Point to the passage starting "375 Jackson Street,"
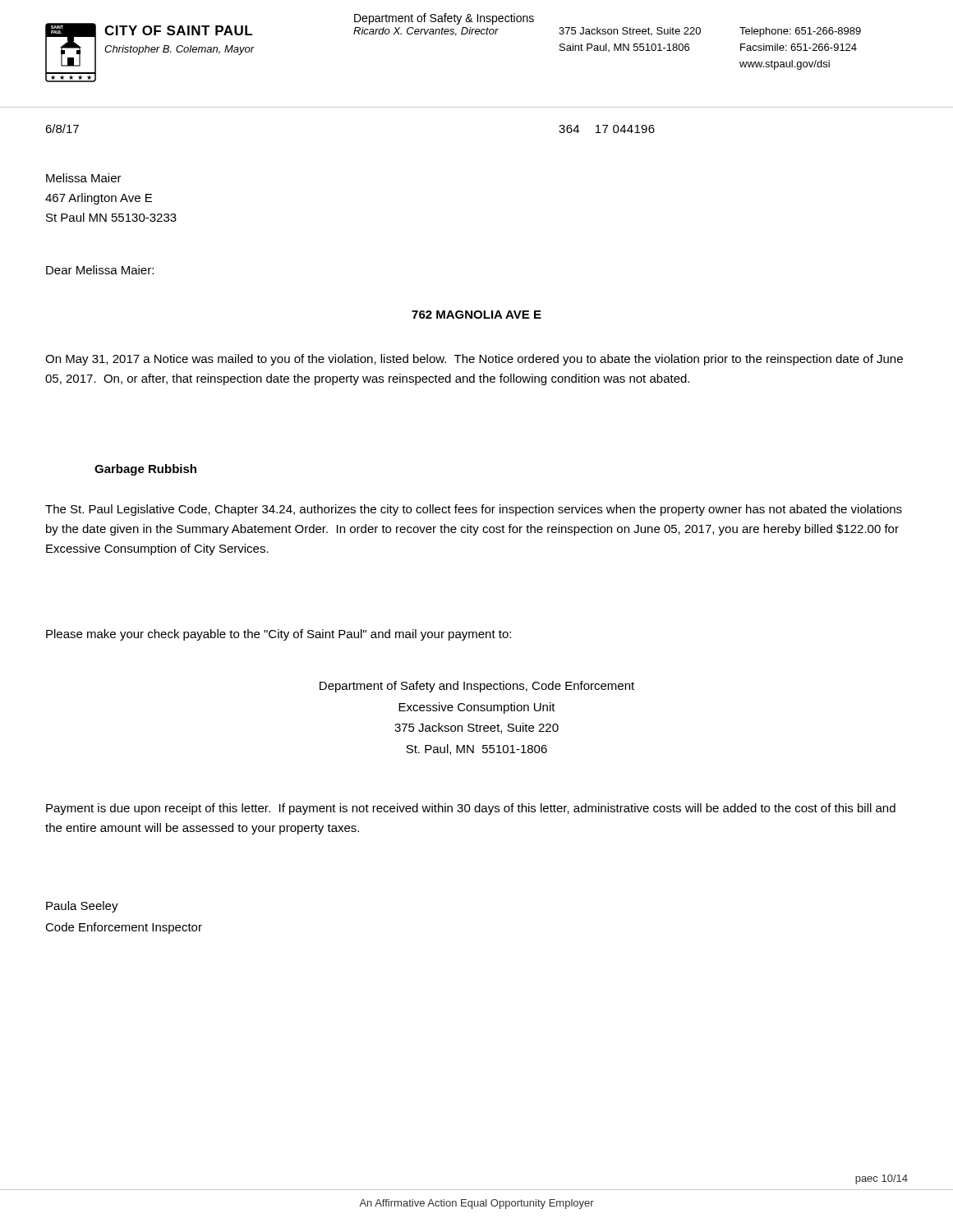The width and height of the screenshot is (953, 1232). point(630,39)
